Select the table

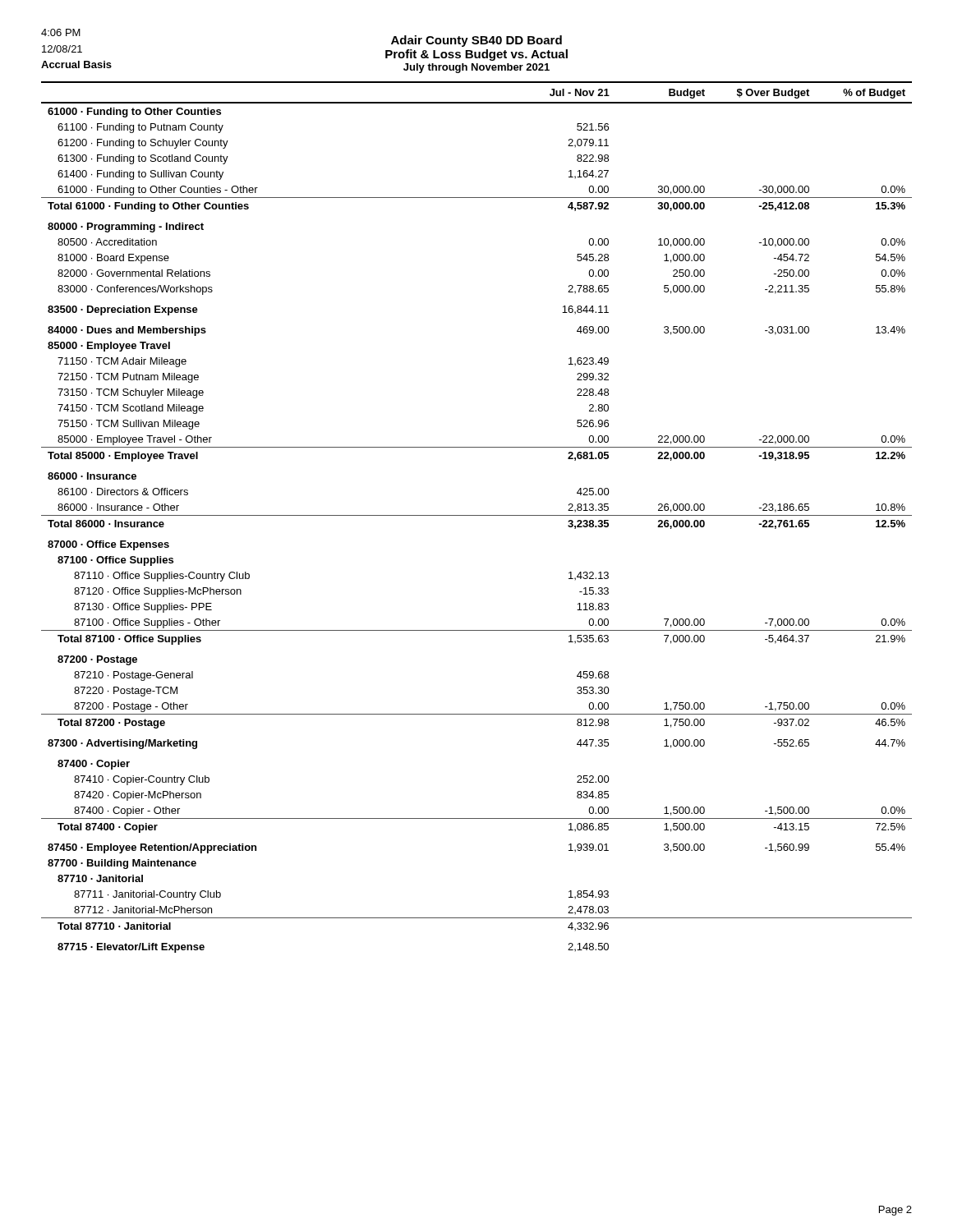tap(476, 518)
